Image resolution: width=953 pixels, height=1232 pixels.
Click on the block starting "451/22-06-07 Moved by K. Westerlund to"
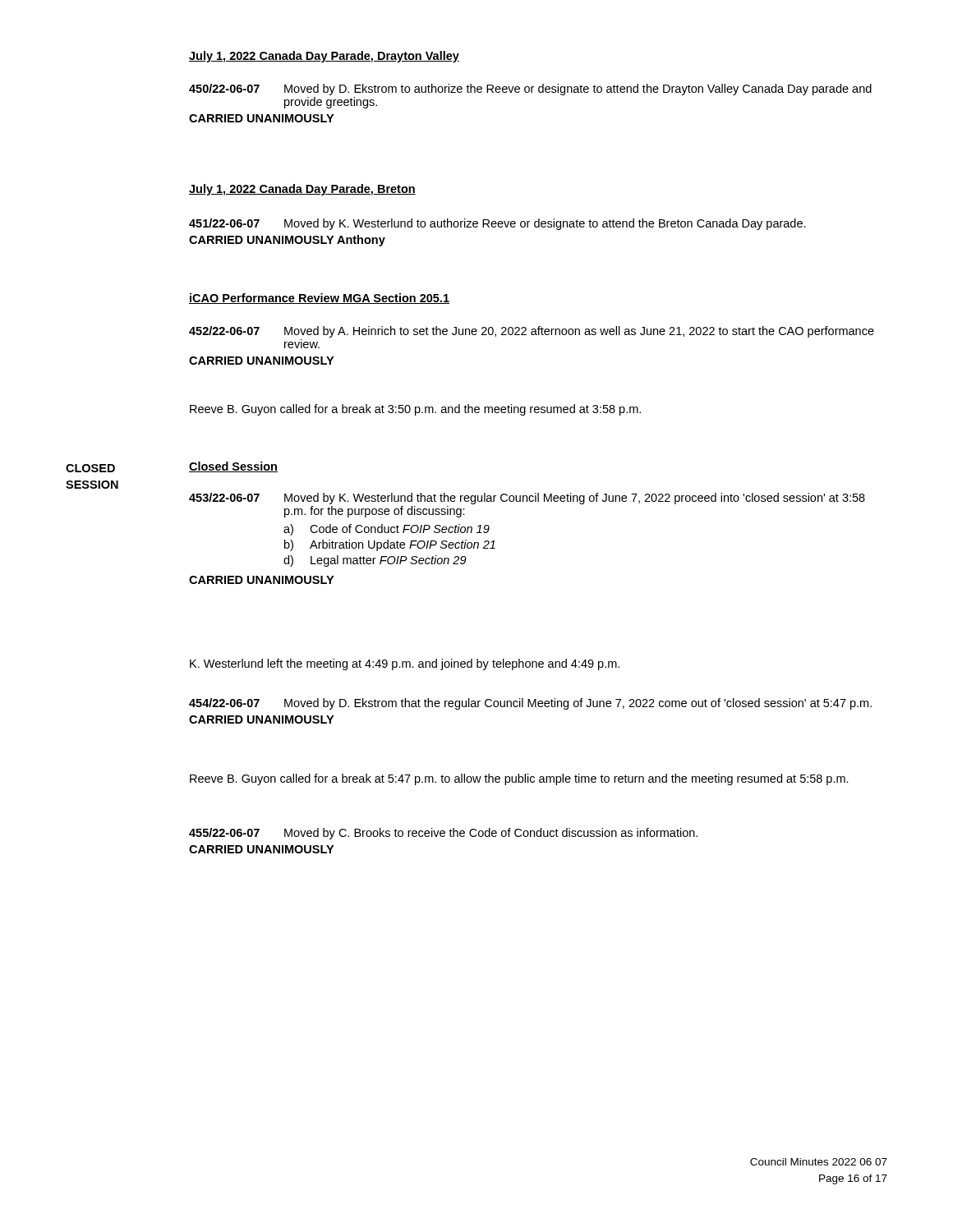[538, 223]
